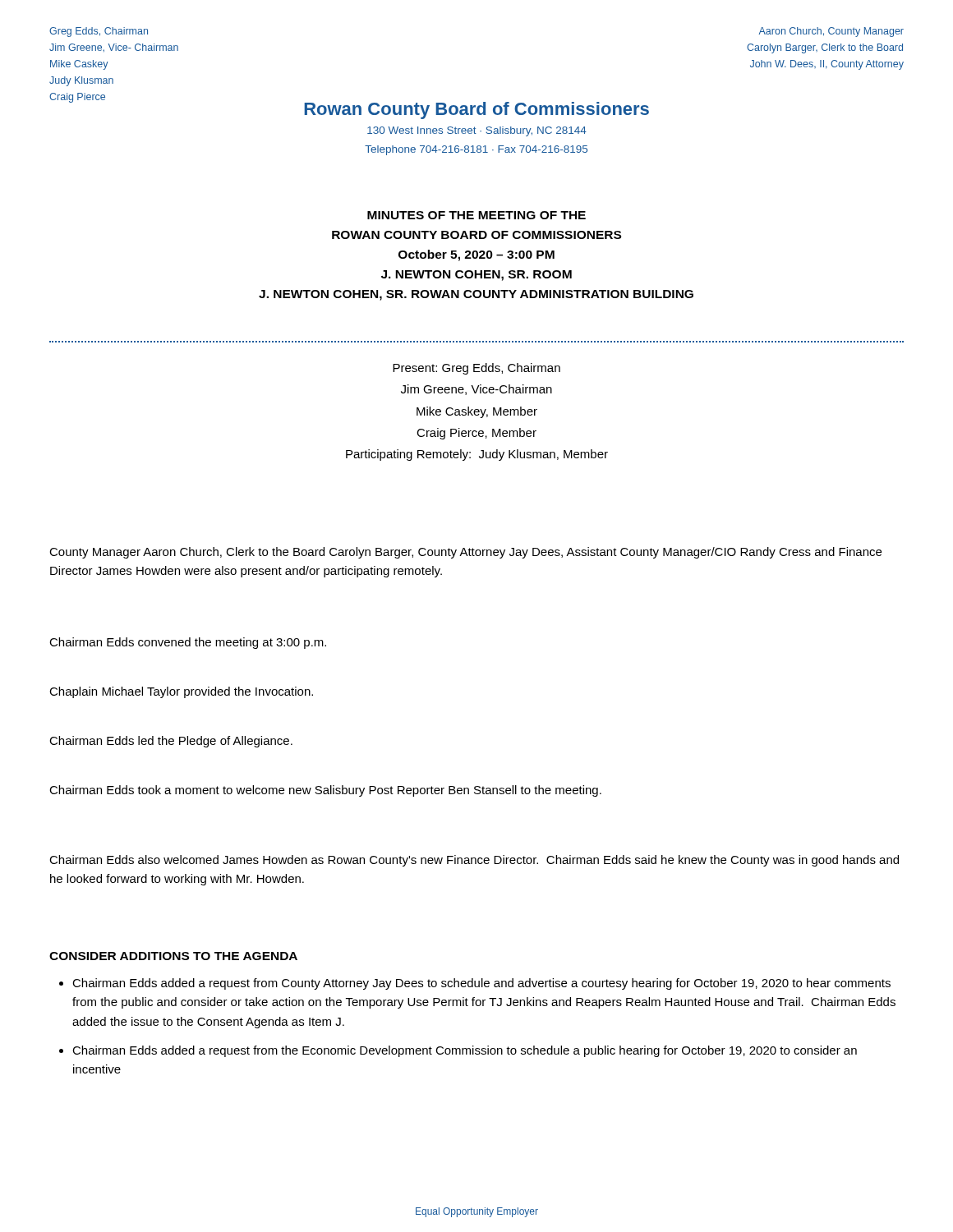Locate the section header containing "MINUTES OF THE MEETING OF THE ROWAN COUNTY"
The height and width of the screenshot is (1232, 953).
[476, 255]
